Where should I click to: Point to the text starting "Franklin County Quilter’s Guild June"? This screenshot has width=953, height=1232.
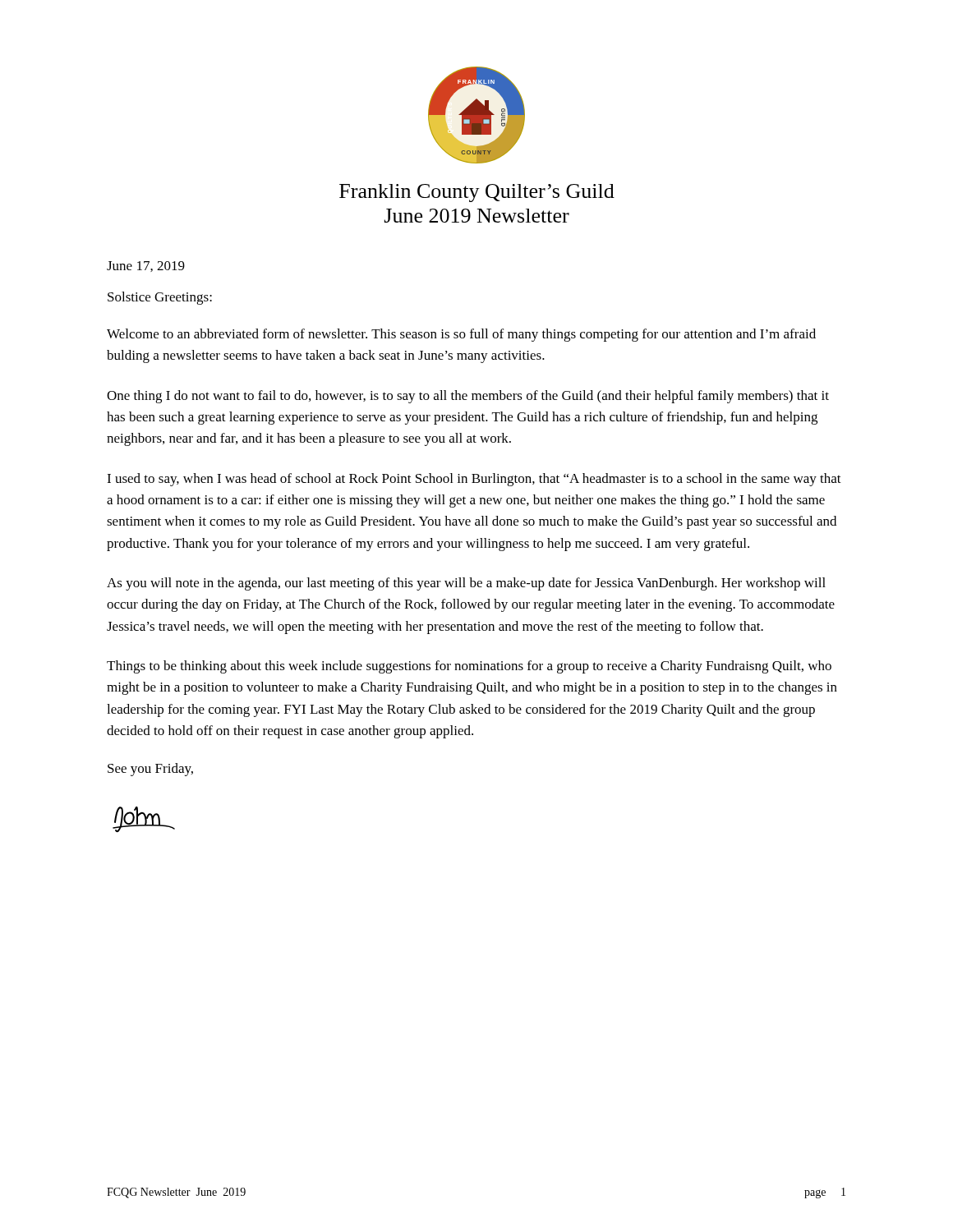pos(476,204)
